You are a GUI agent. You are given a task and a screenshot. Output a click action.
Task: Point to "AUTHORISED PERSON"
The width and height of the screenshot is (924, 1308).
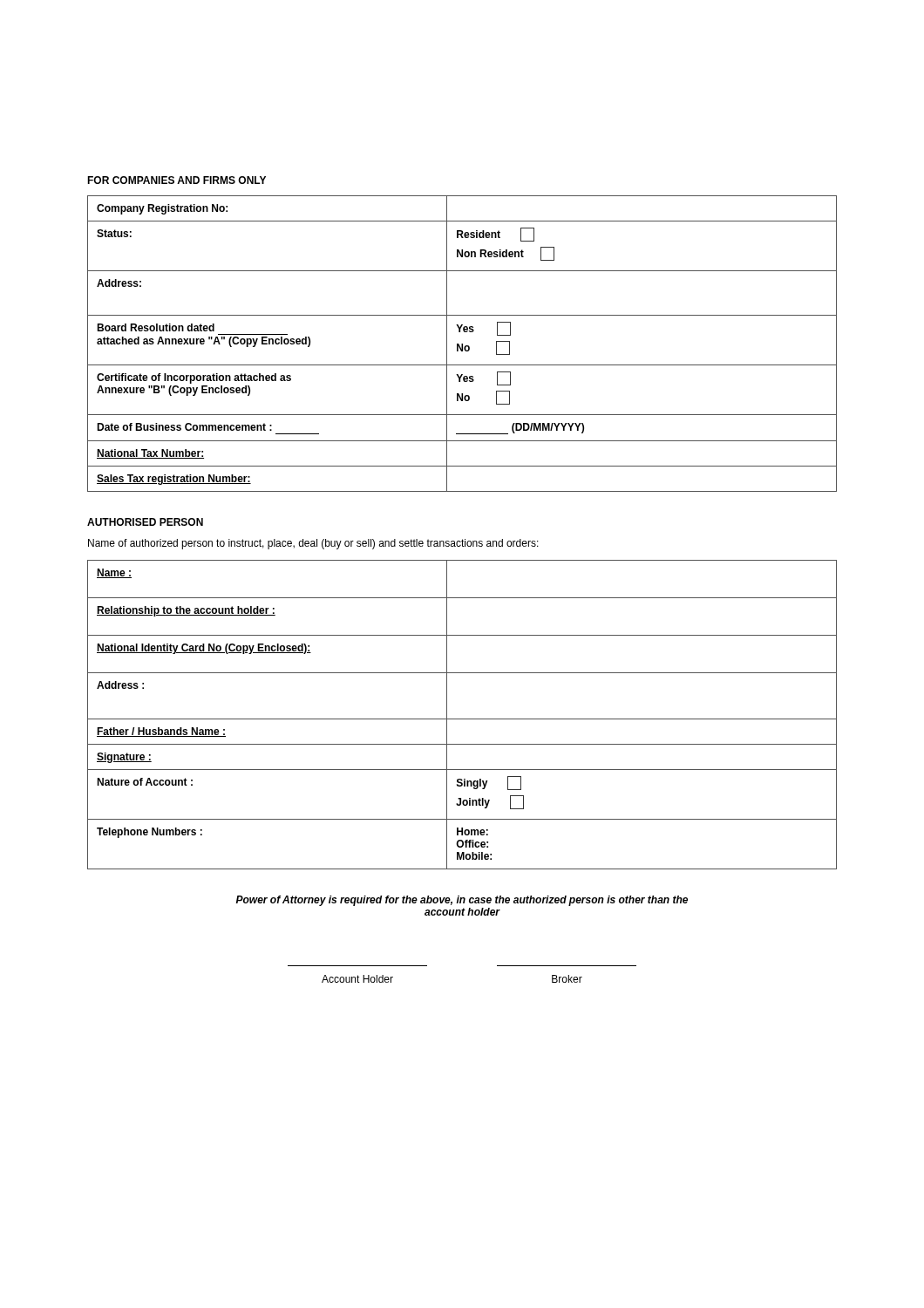coord(145,522)
